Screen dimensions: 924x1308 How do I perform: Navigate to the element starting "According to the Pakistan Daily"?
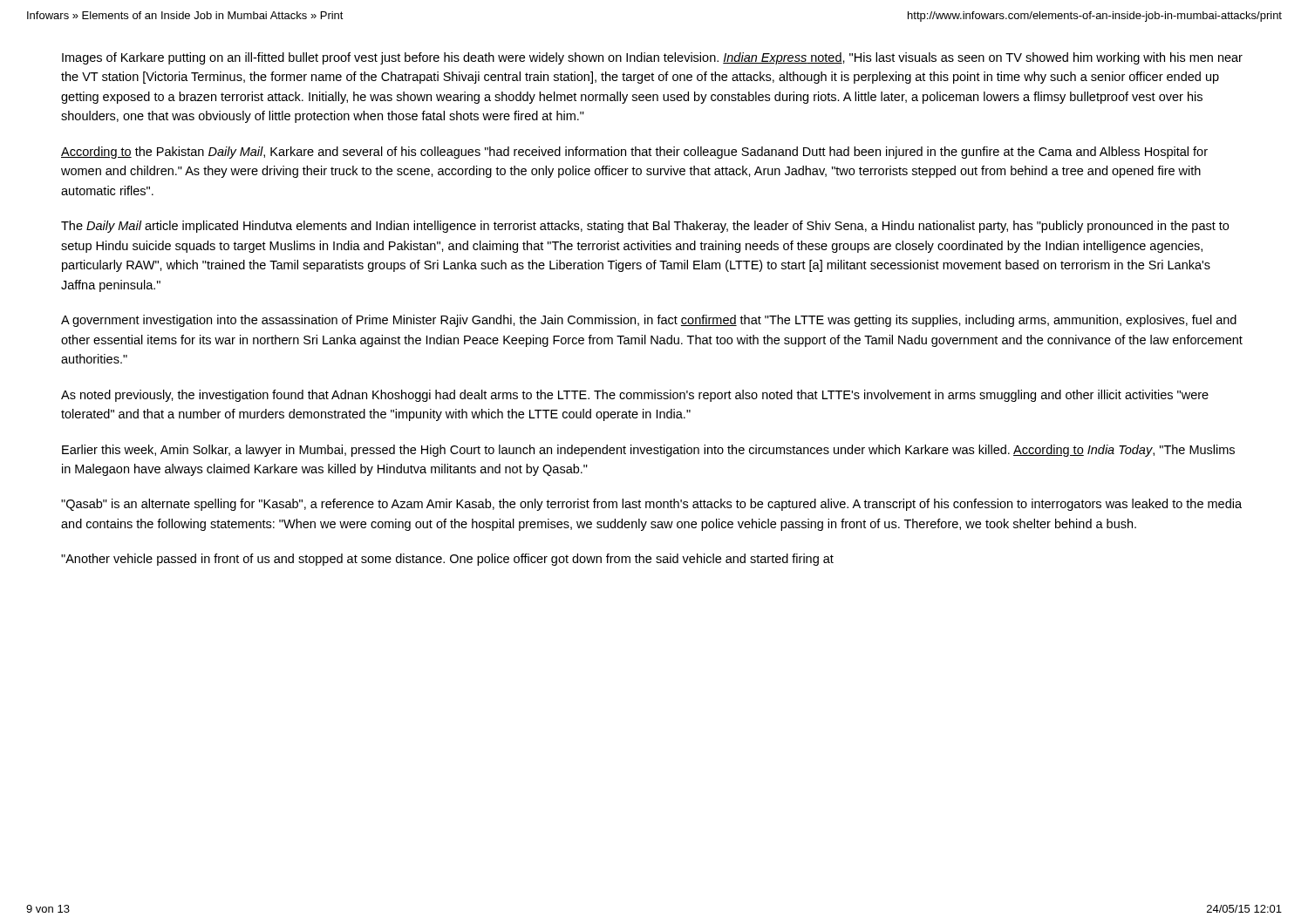pos(634,171)
